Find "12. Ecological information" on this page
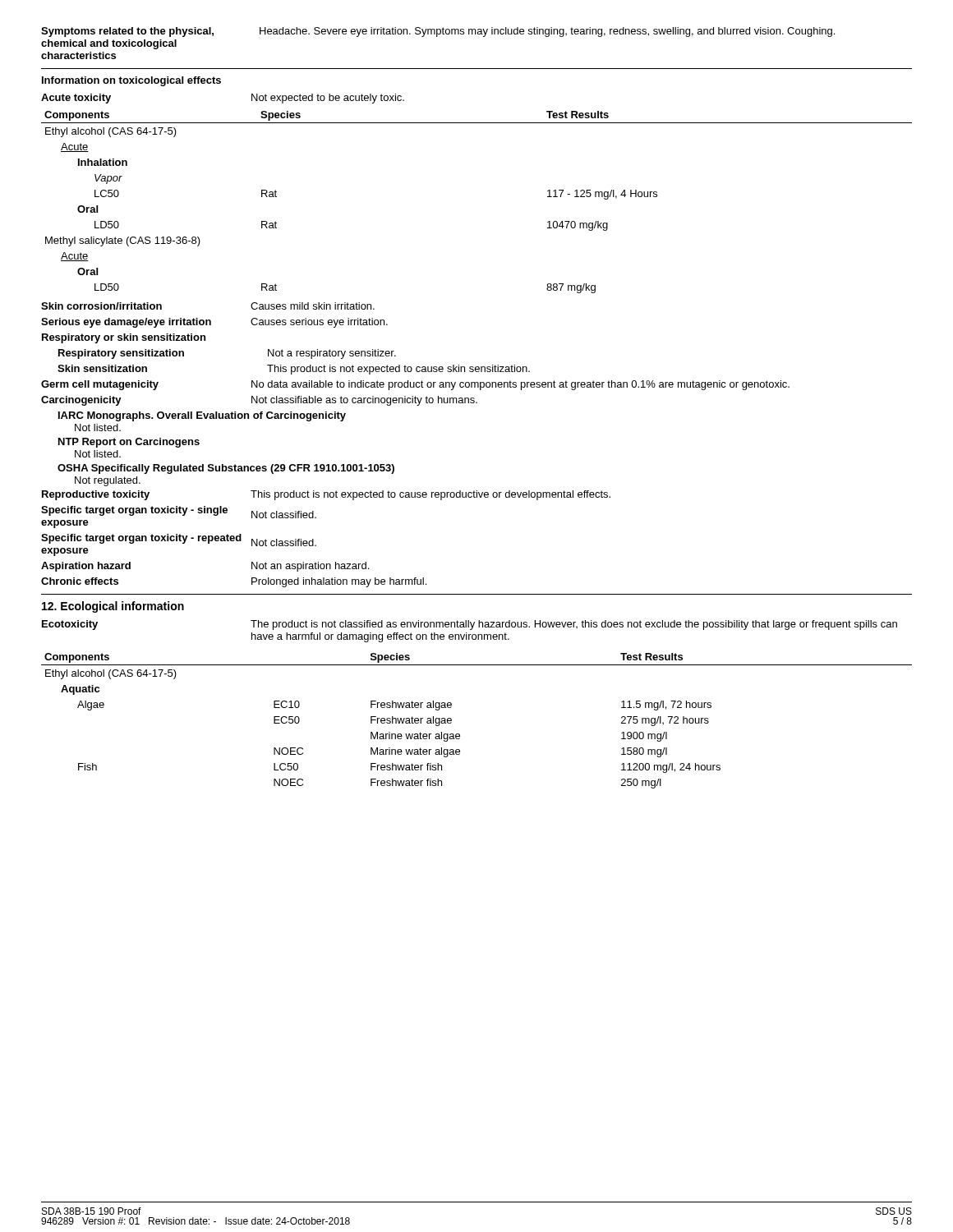The height and width of the screenshot is (1232, 953). (113, 606)
